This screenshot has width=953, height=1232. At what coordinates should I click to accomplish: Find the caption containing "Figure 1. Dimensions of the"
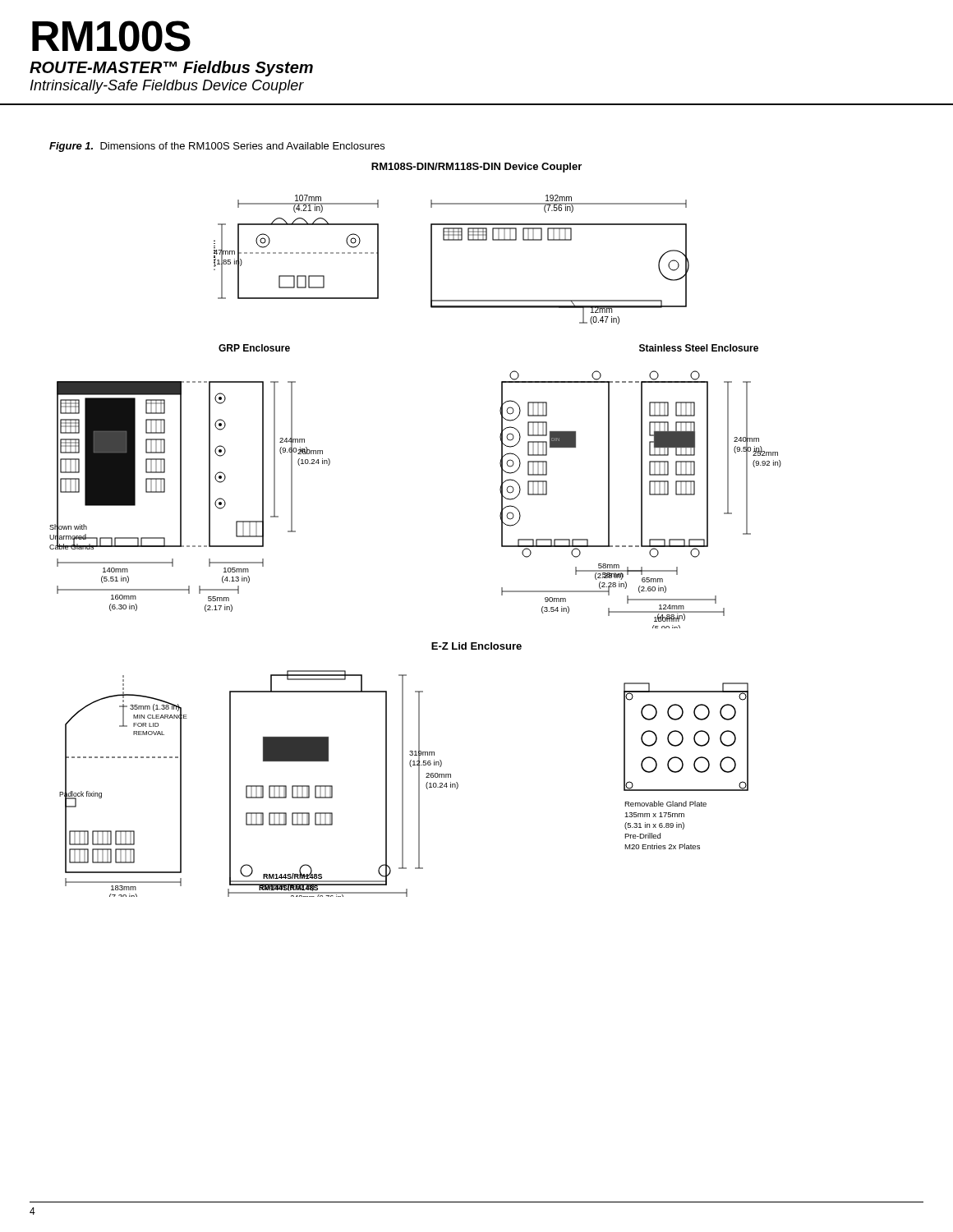pyautogui.click(x=217, y=145)
